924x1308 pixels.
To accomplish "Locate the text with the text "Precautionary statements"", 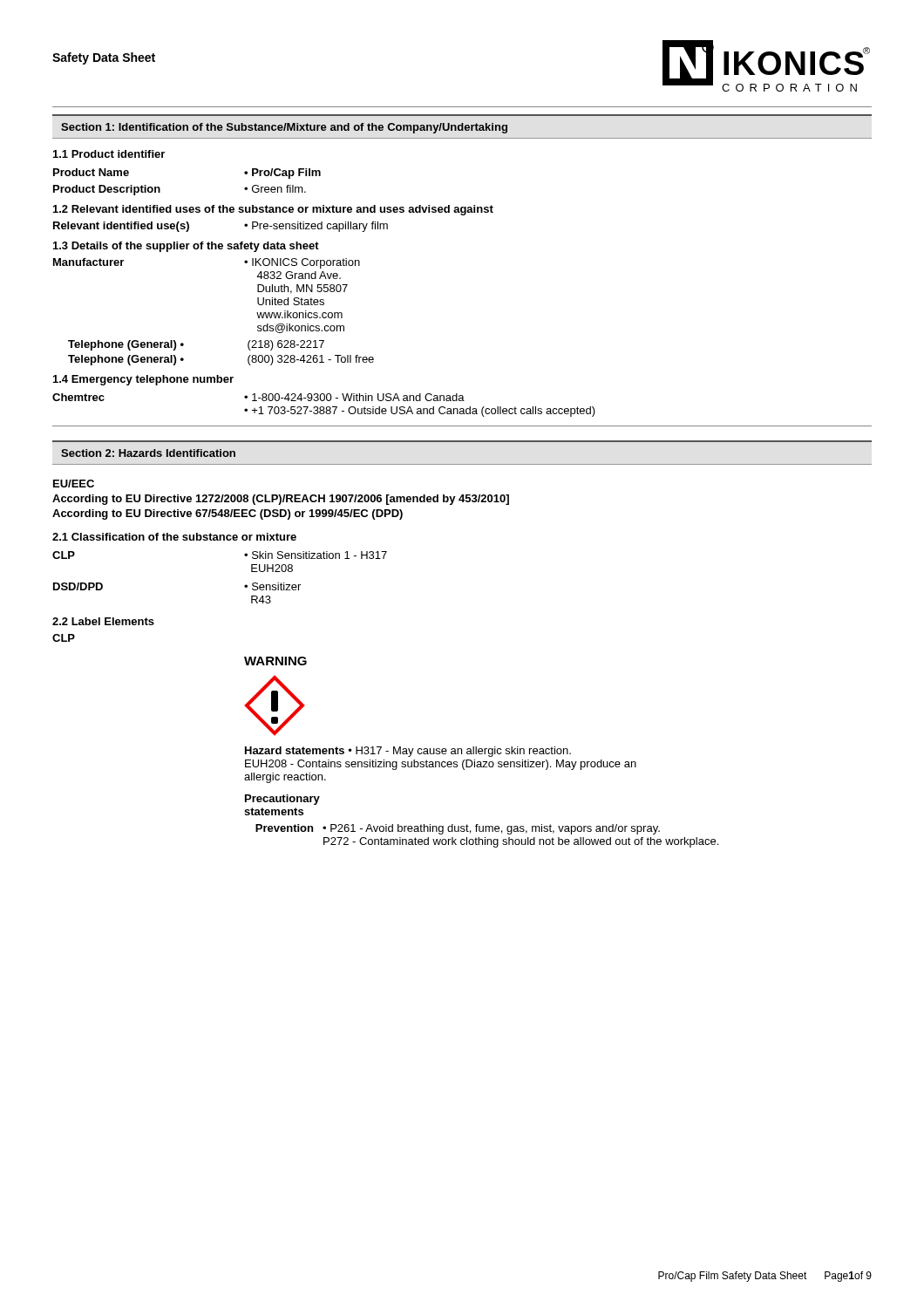I will (x=282, y=800).
